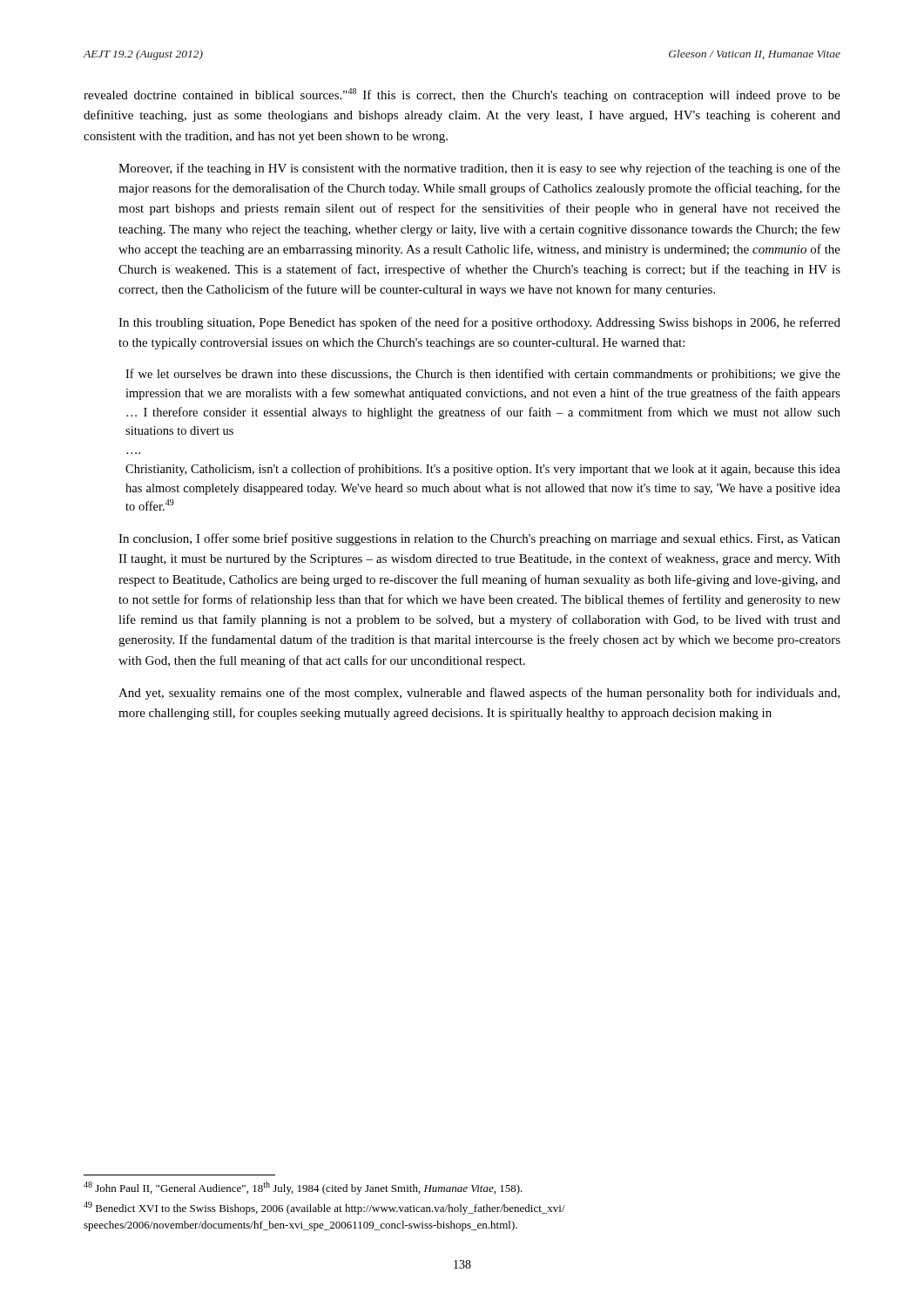Point to the element starting "Moreover, if the teaching in HV is"
Screen dimensions: 1307x924
(479, 229)
